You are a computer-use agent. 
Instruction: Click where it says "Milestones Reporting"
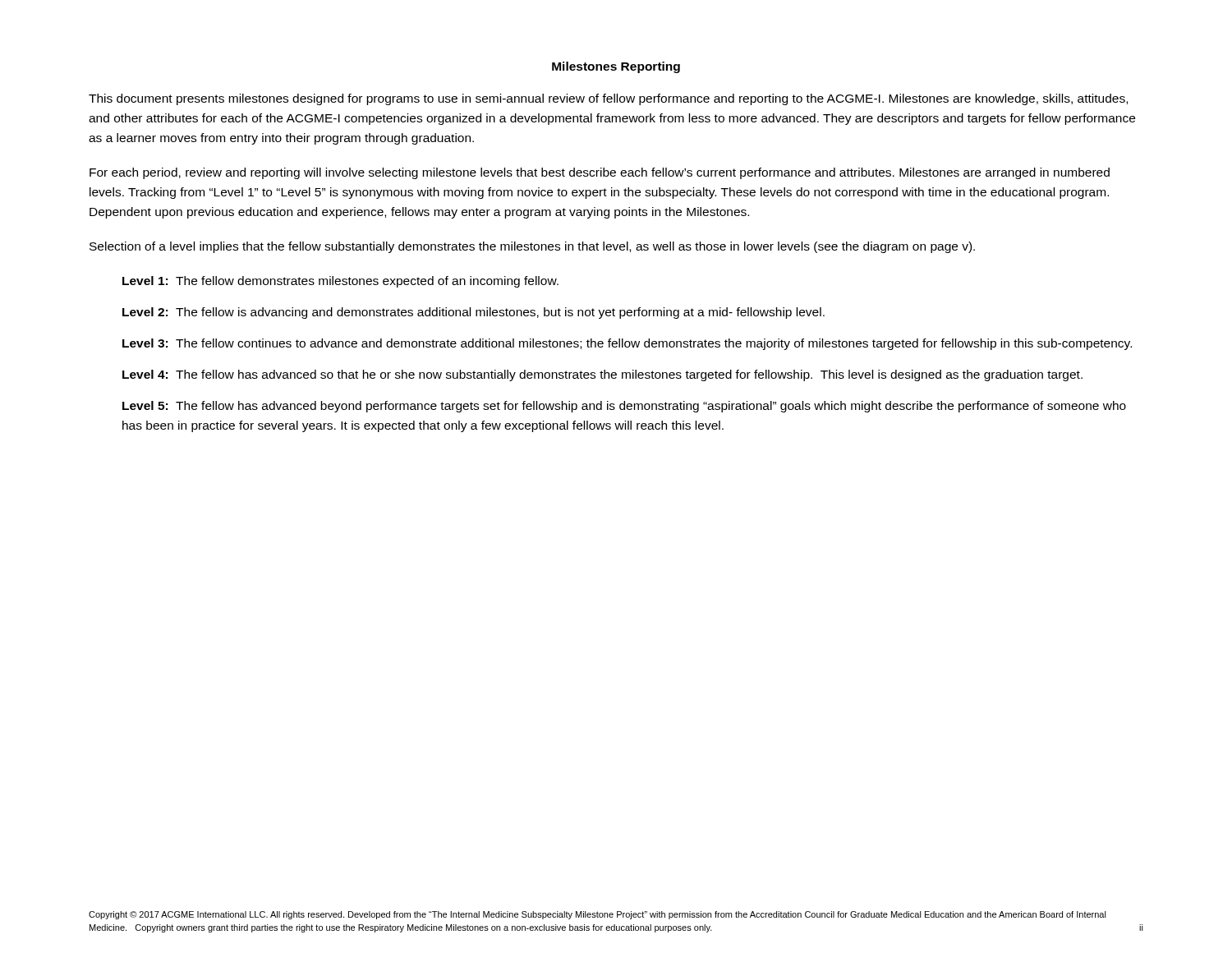(616, 66)
